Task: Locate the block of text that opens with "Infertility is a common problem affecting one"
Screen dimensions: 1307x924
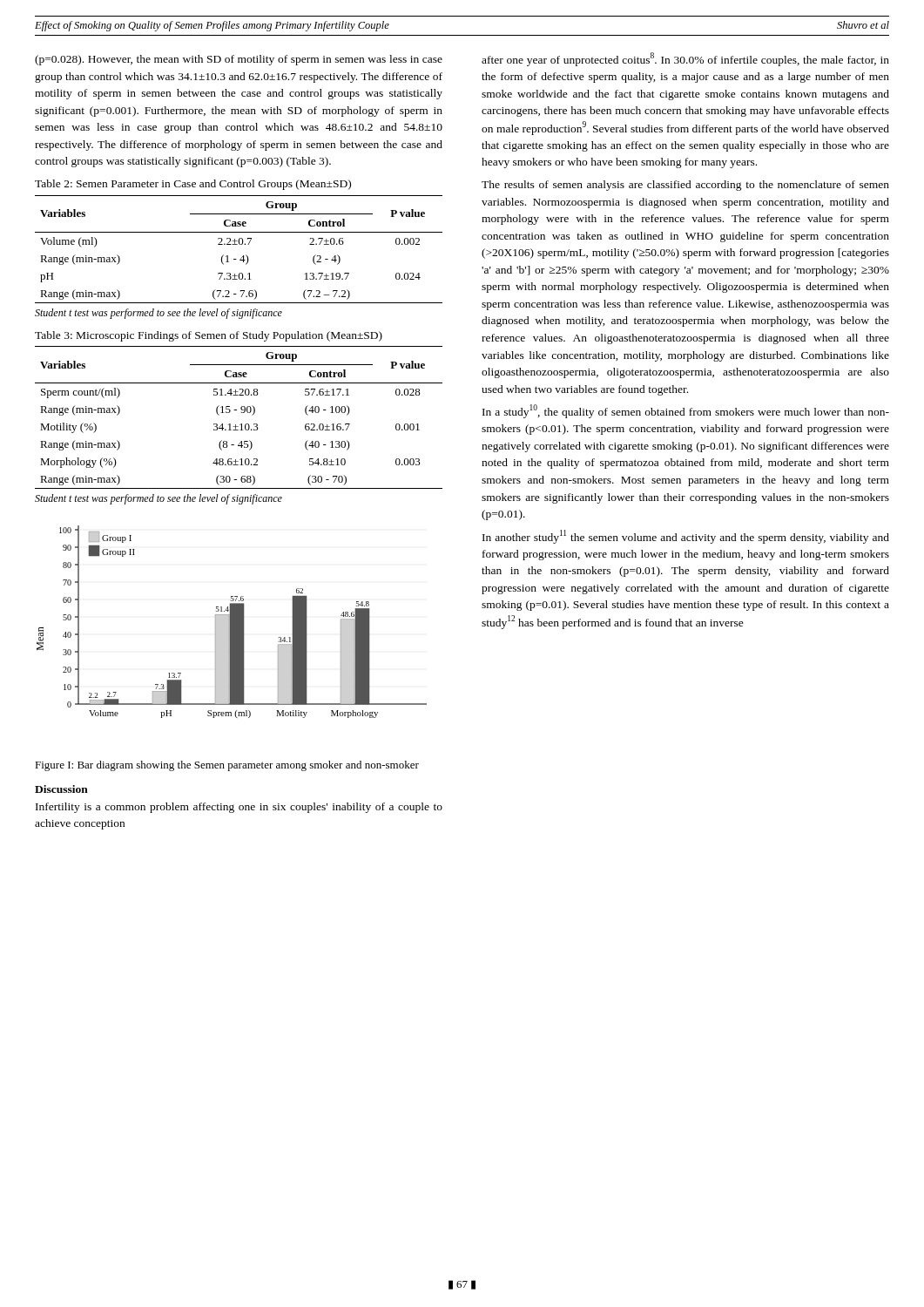Action: [x=239, y=815]
